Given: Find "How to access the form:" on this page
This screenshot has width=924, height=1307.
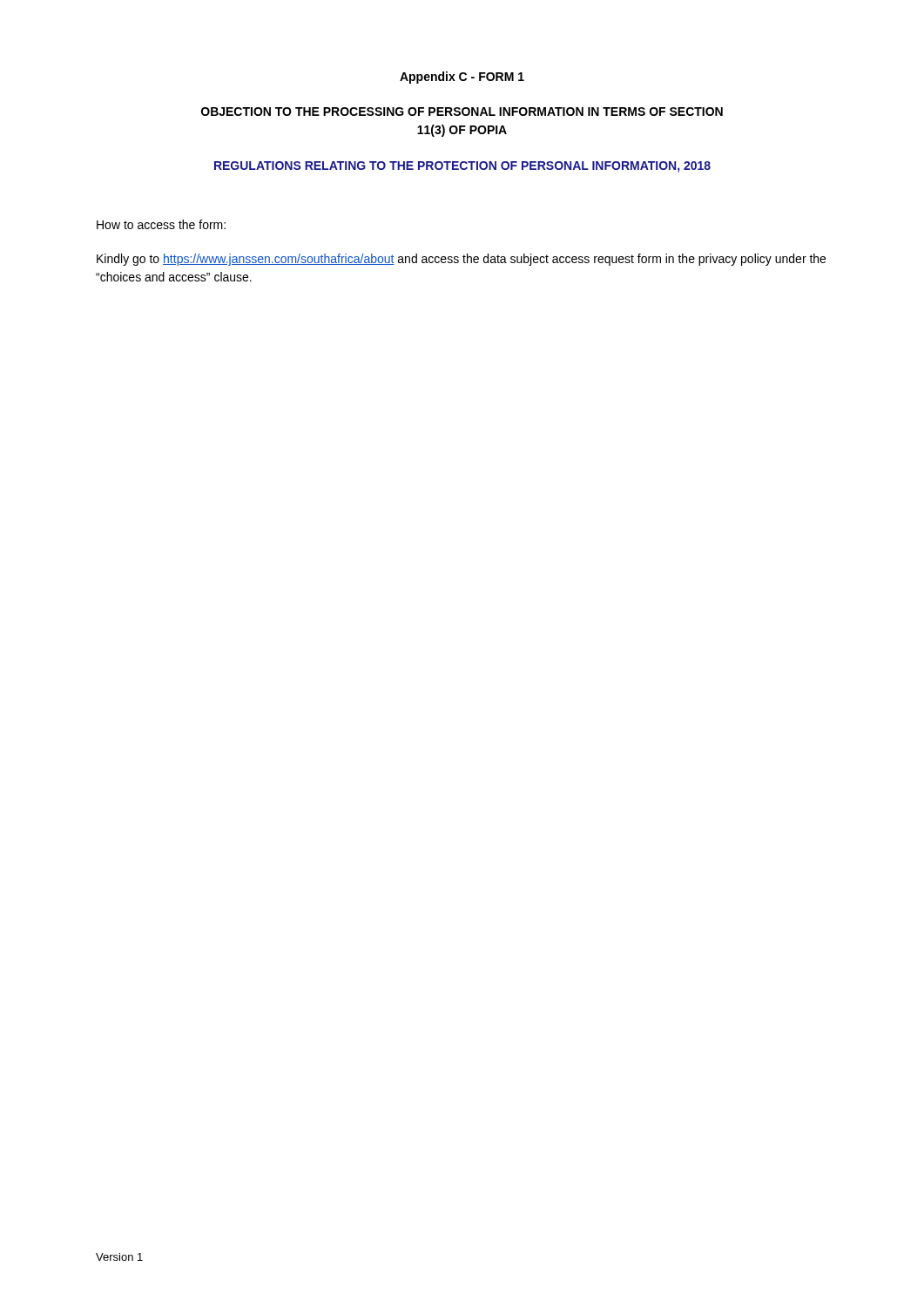Looking at the screenshot, I should tap(161, 225).
